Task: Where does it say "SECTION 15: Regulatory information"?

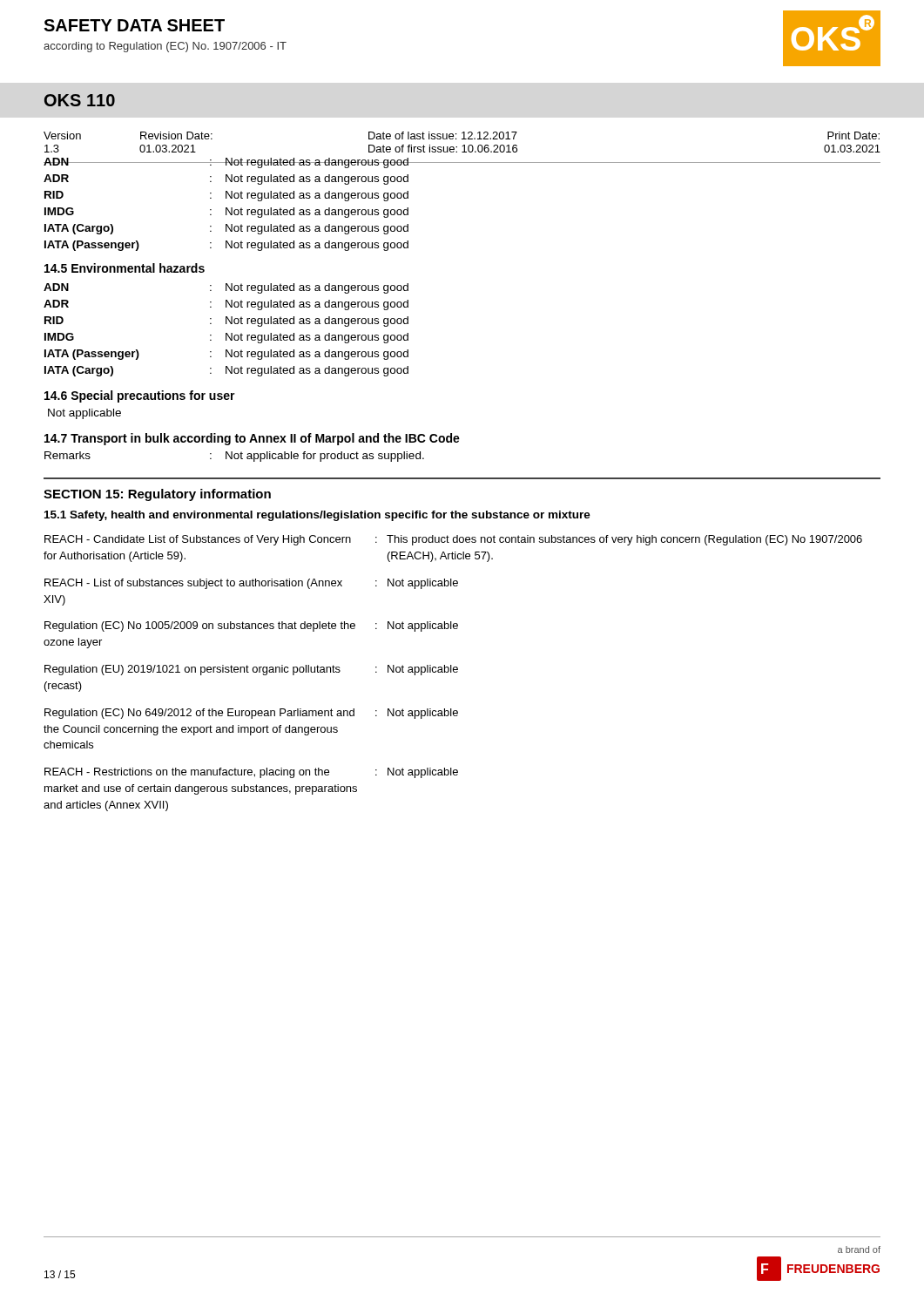Action: click(x=157, y=494)
